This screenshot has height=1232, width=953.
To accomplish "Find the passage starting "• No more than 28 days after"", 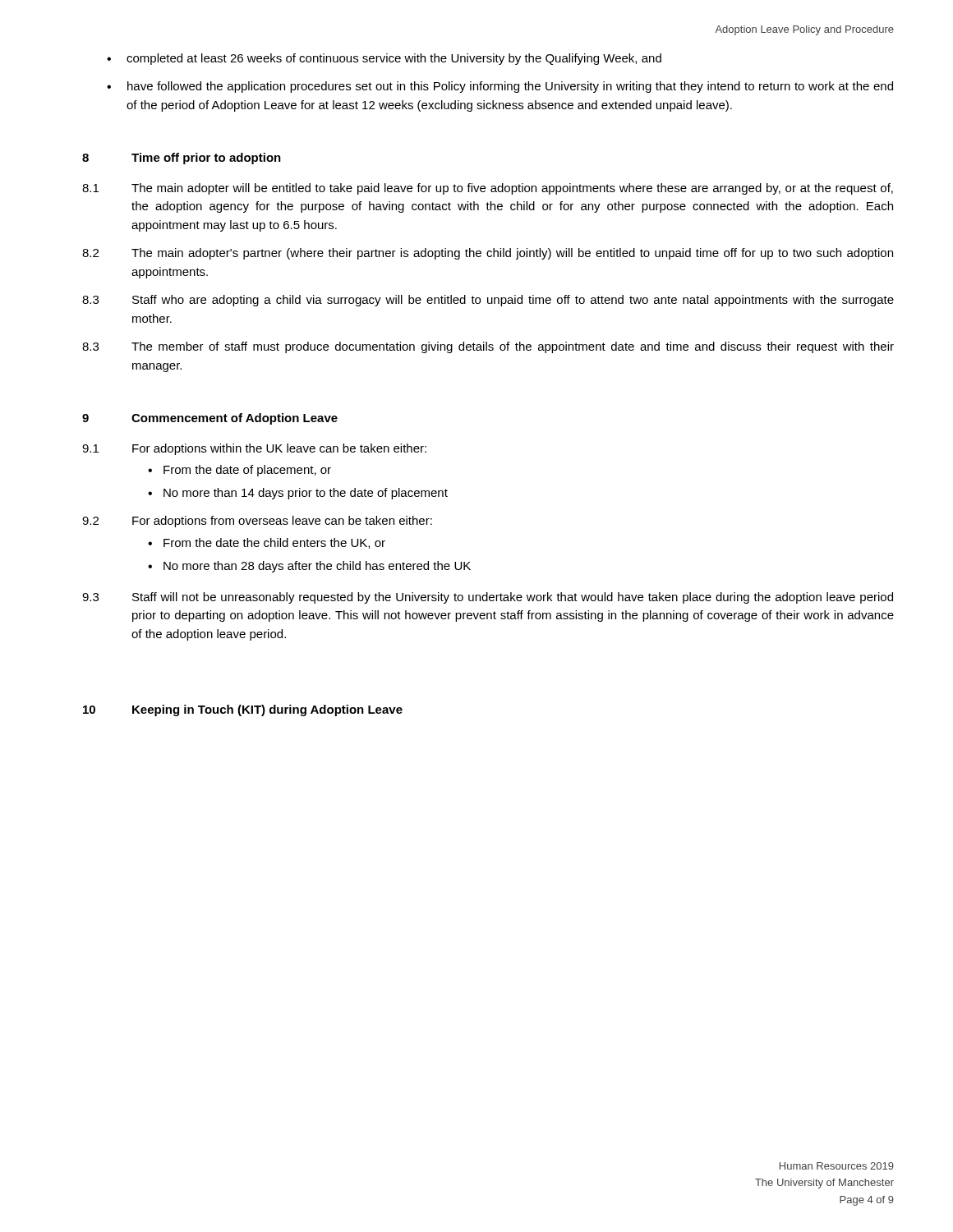I will click(309, 567).
